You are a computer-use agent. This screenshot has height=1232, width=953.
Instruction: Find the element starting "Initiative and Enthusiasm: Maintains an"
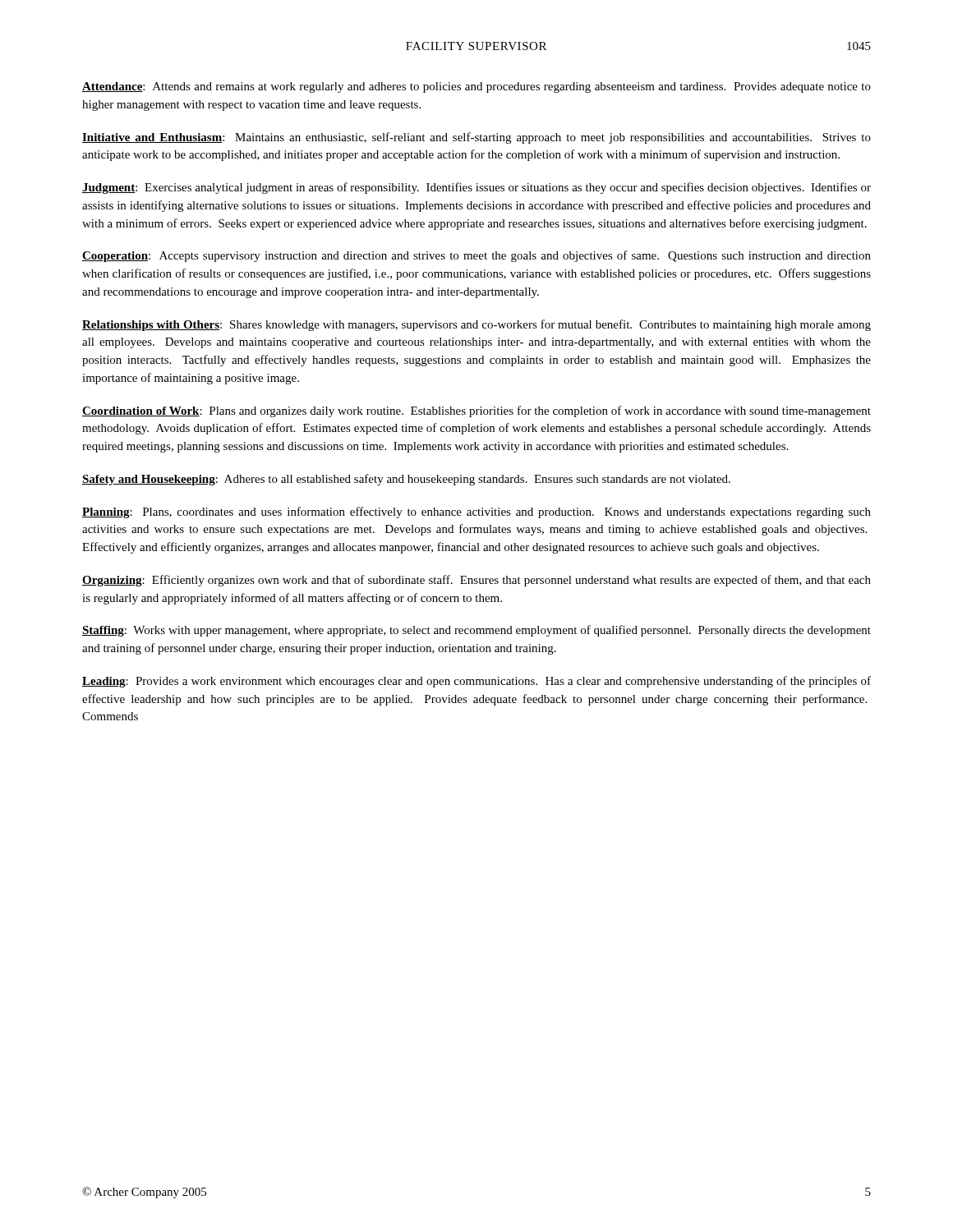coord(476,146)
